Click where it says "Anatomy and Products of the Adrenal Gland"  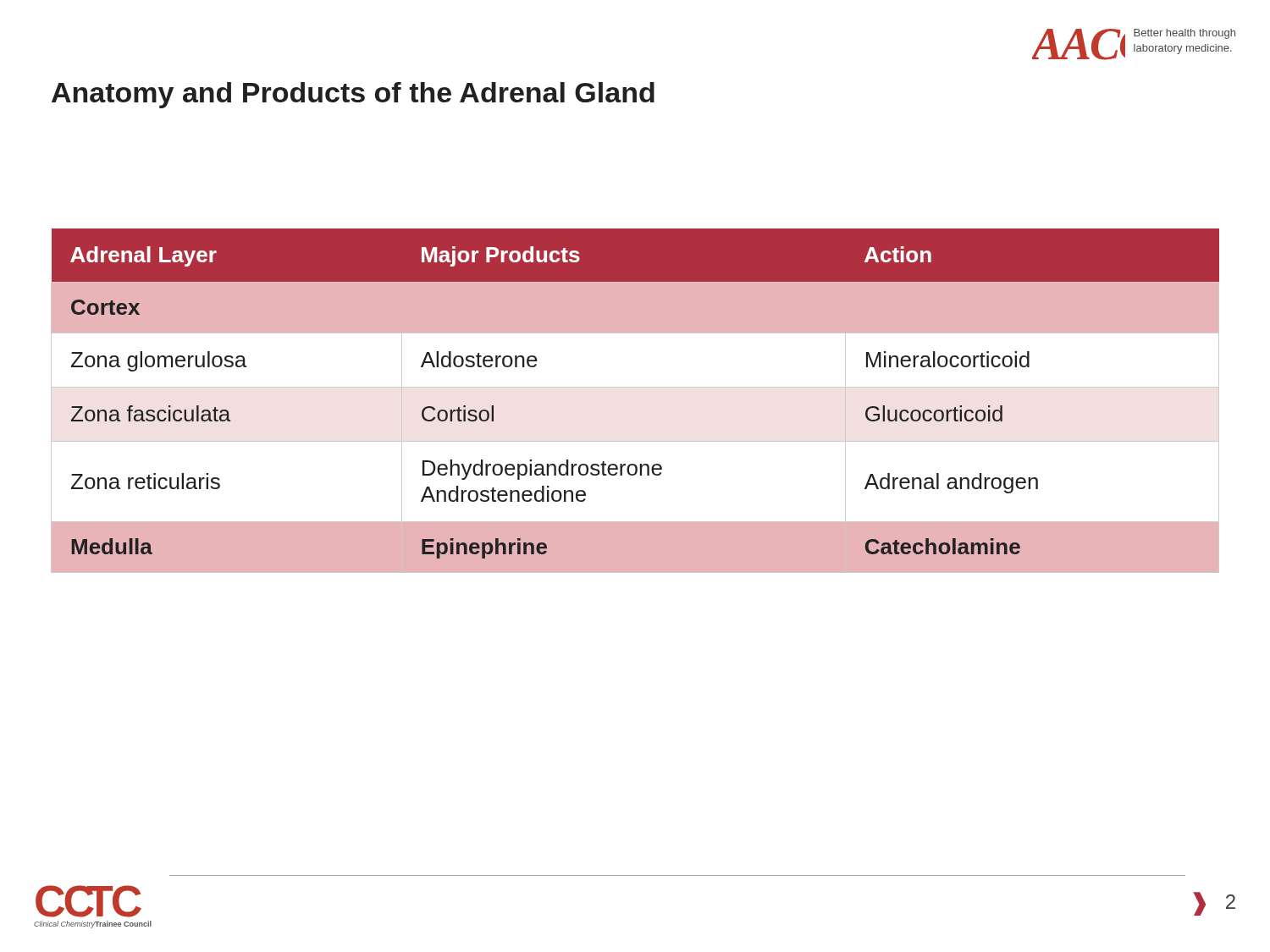tap(353, 92)
